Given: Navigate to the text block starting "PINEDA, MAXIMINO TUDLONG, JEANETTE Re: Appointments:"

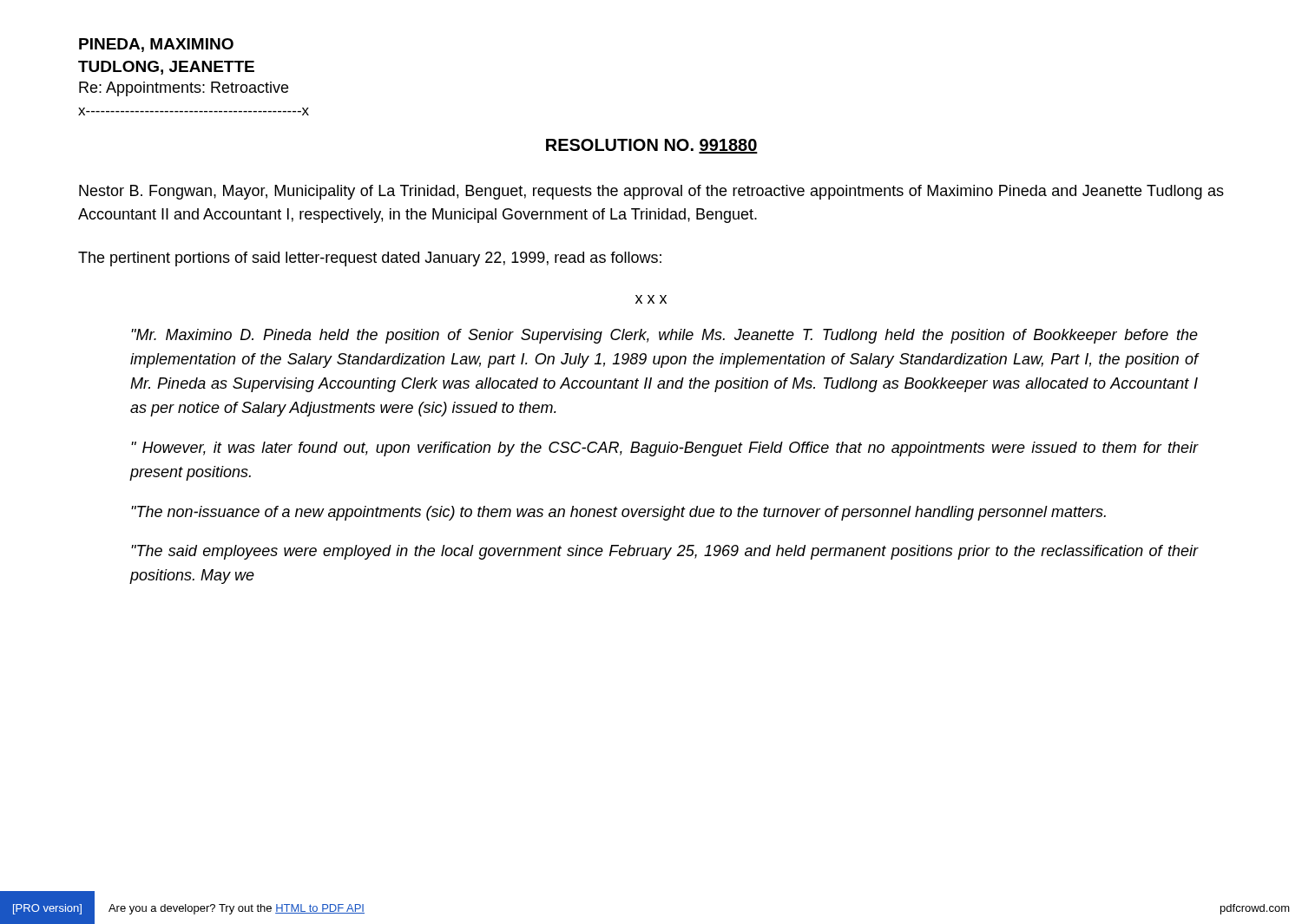Looking at the screenshot, I should [x=156, y=45].
